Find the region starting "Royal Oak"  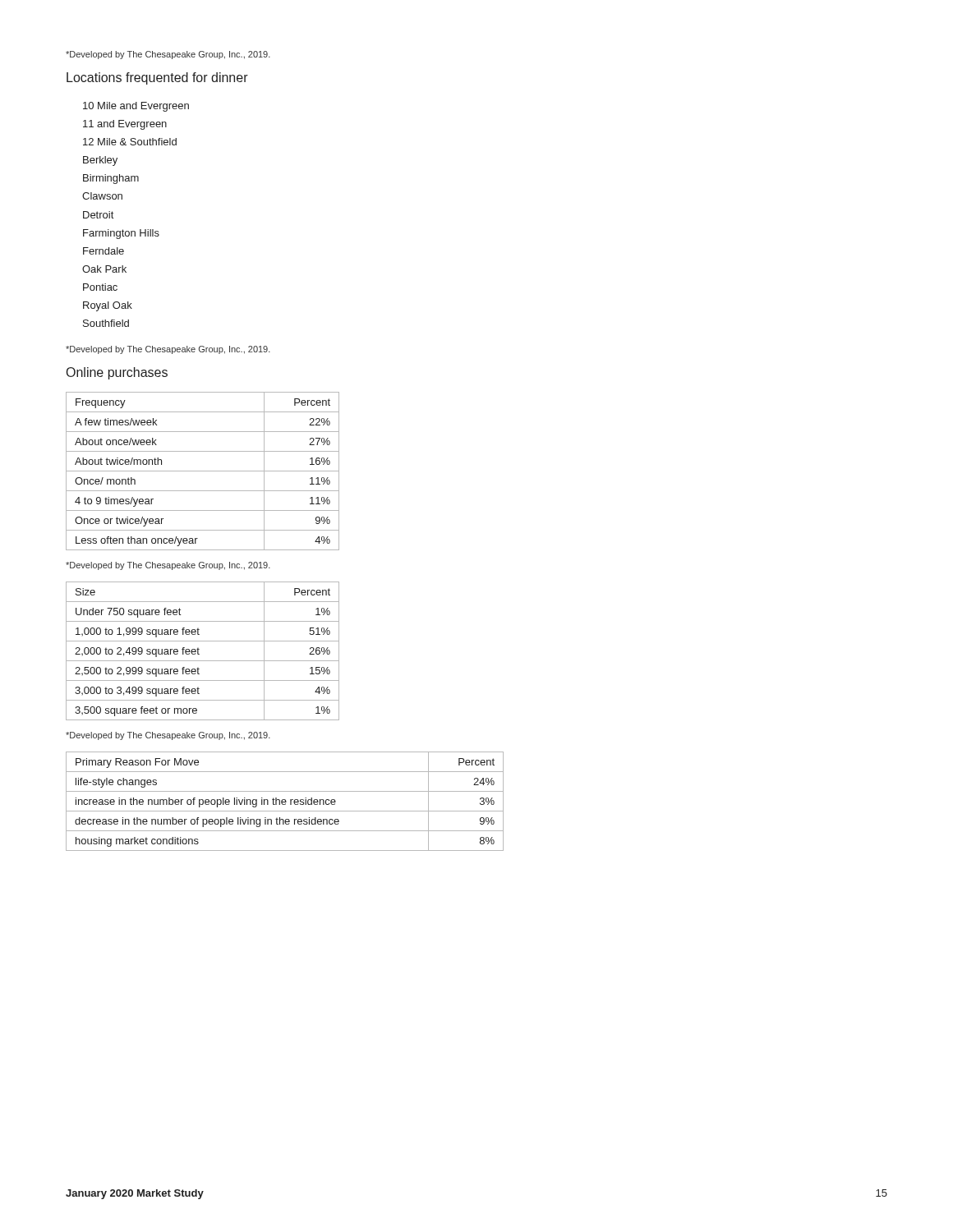coord(107,305)
